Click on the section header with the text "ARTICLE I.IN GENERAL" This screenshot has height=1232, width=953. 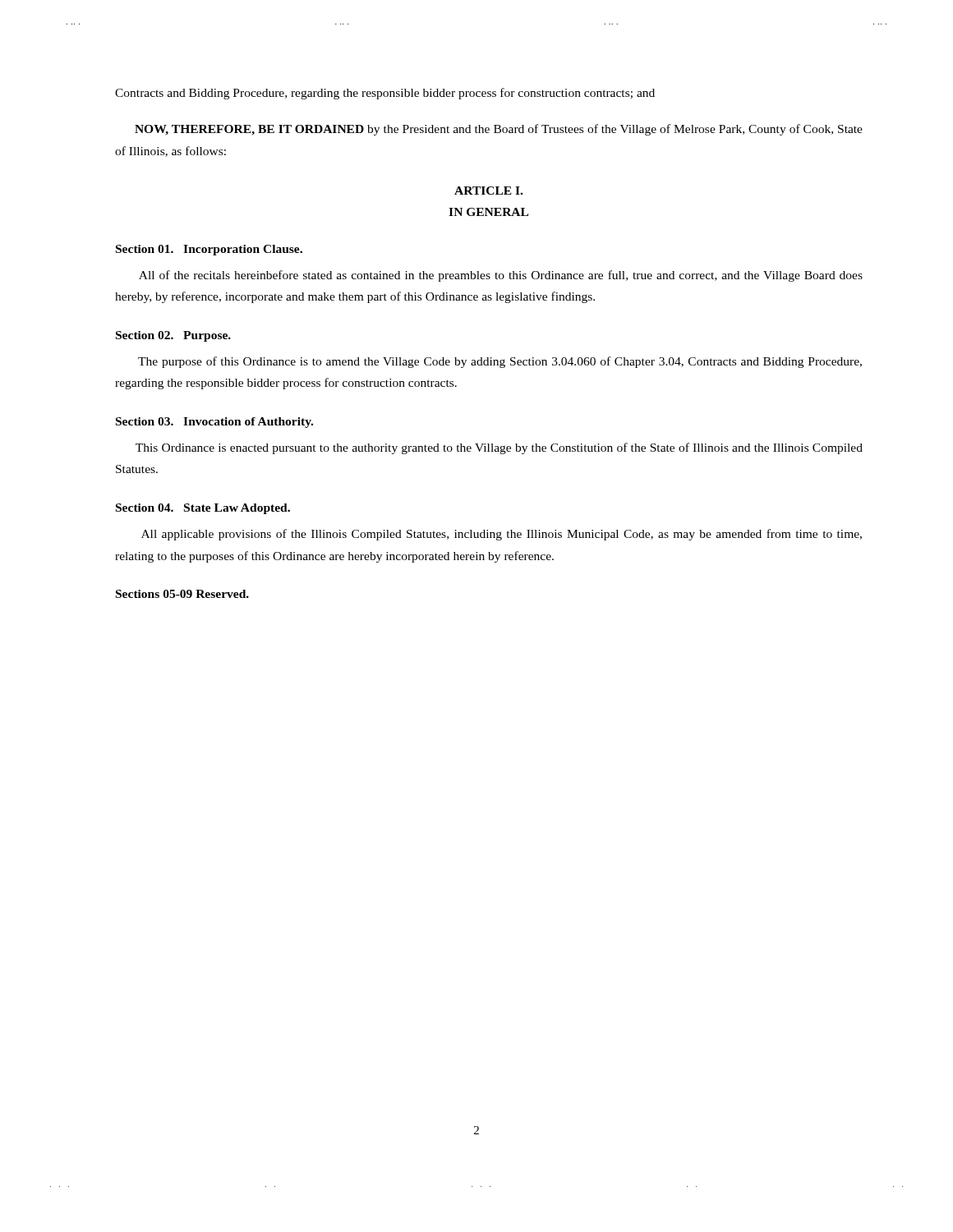[489, 201]
